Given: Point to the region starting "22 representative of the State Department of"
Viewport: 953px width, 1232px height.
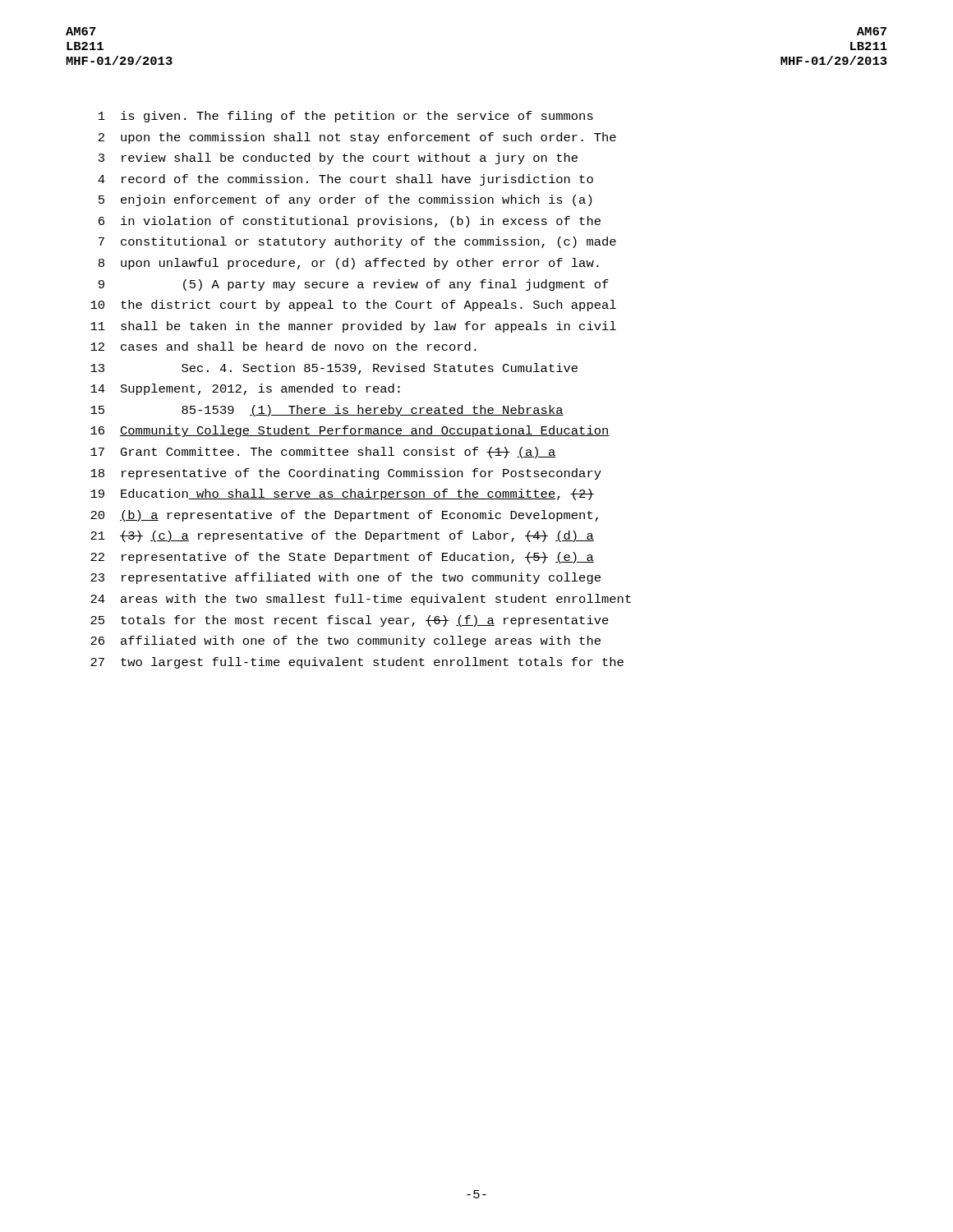Looking at the screenshot, I should pyautogui.click(x=476, y=558).
